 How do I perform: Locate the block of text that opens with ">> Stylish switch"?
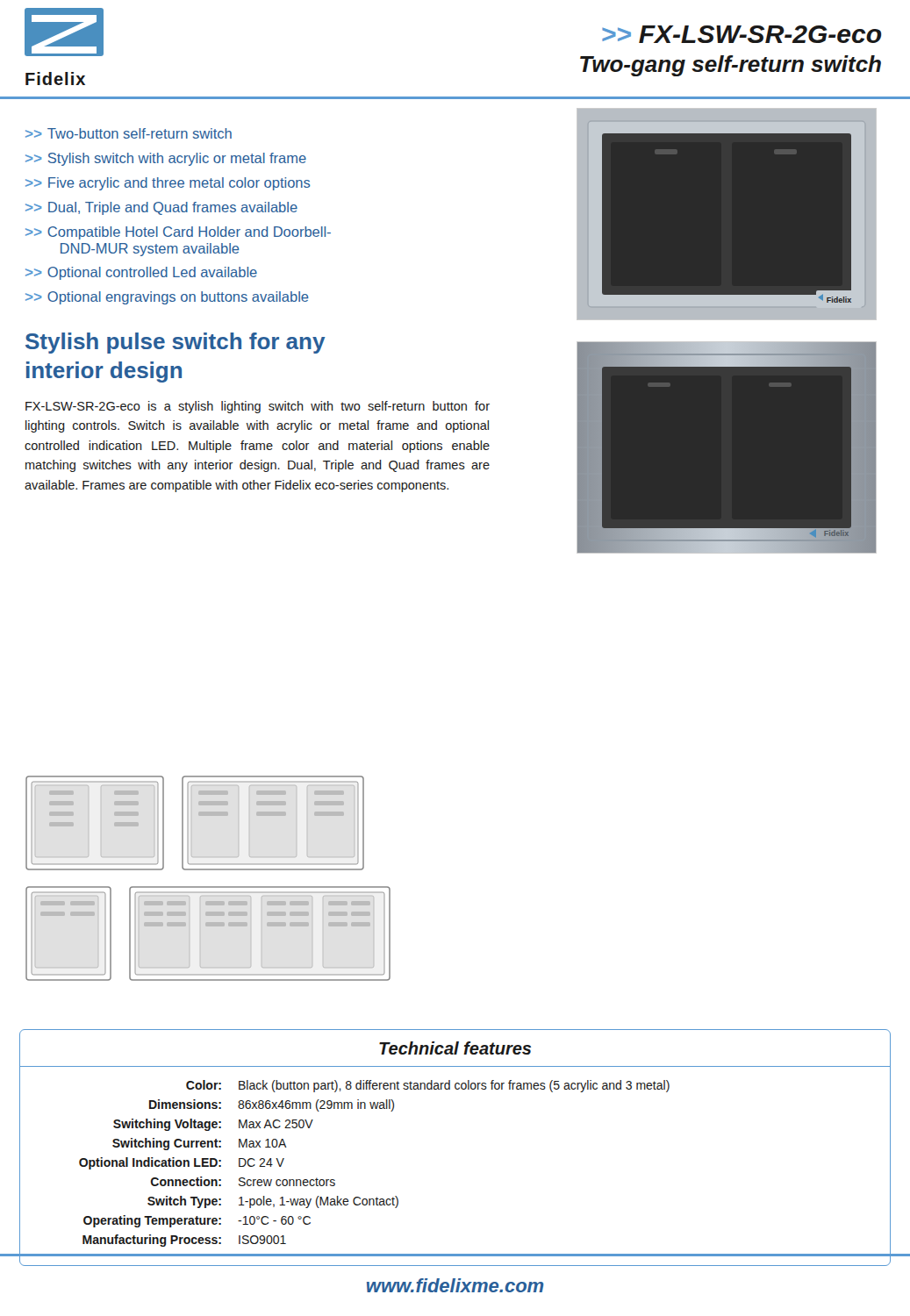point(165,159)
